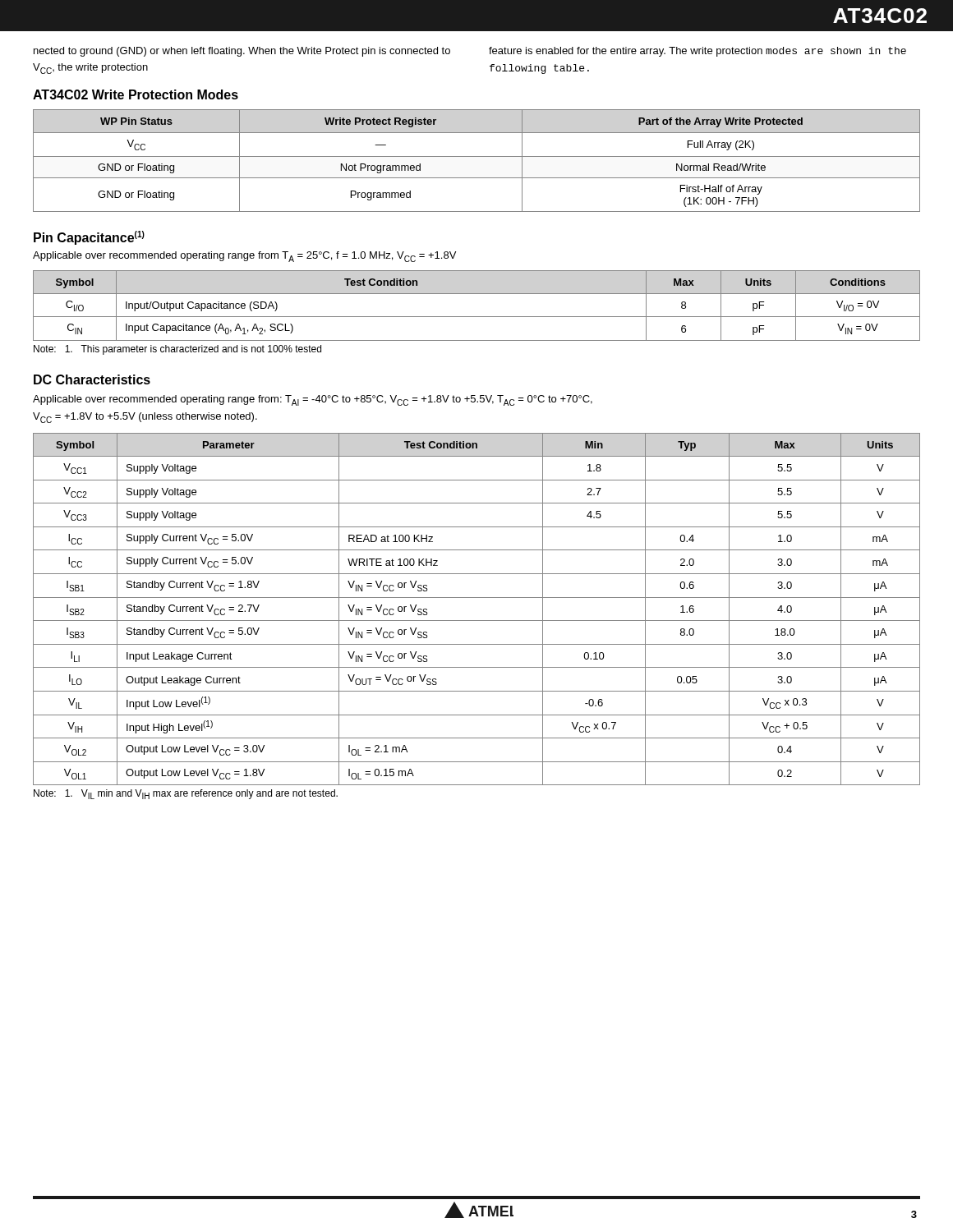Click on the text block starting "Note: 1. VIL min and"
Viewport: 953px width, 1232px height.
(186, 795)
